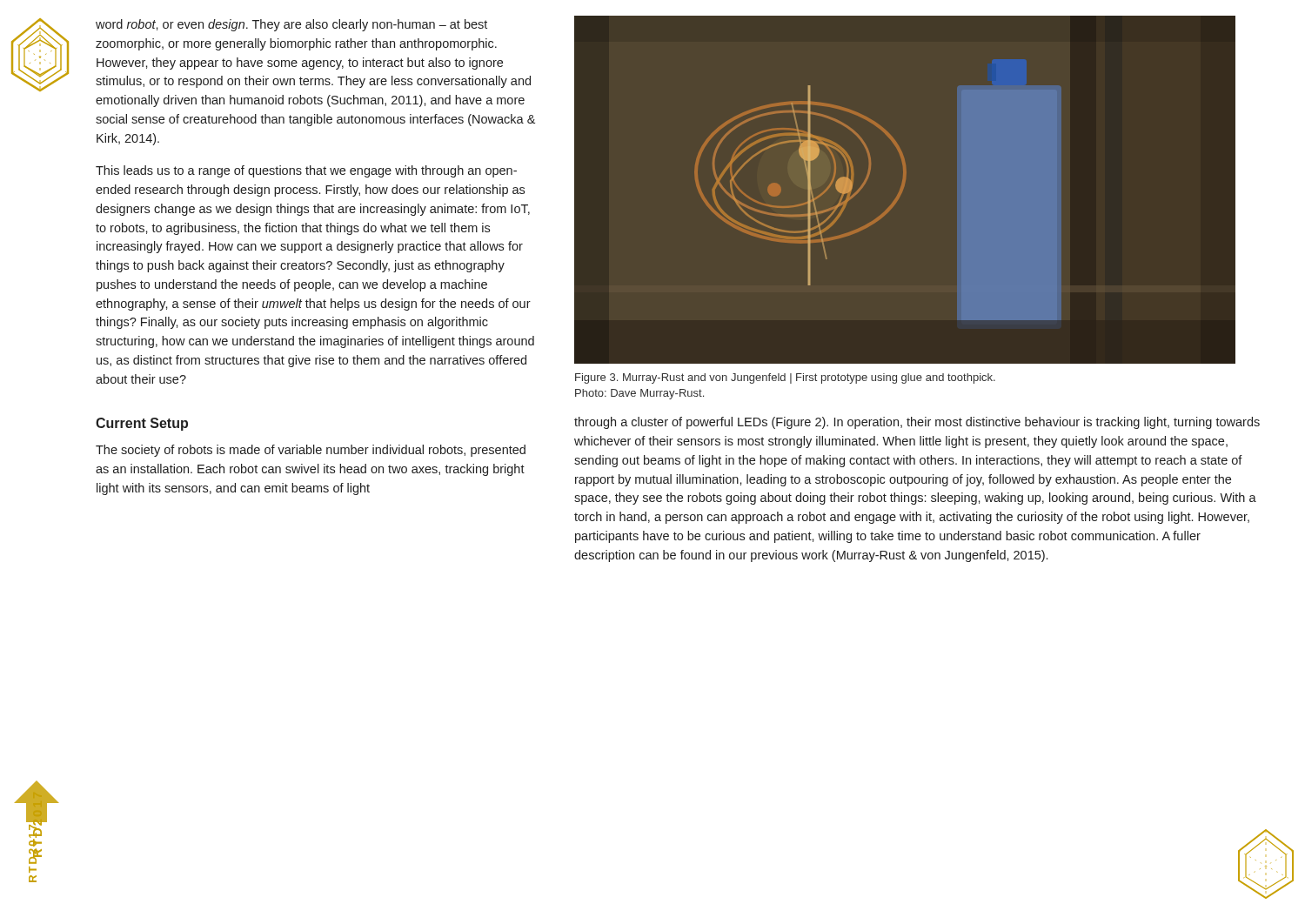Click the passage that begins "This leads us to"
1305x924 pixels.
pyautogui.click(x=315, y=275)
